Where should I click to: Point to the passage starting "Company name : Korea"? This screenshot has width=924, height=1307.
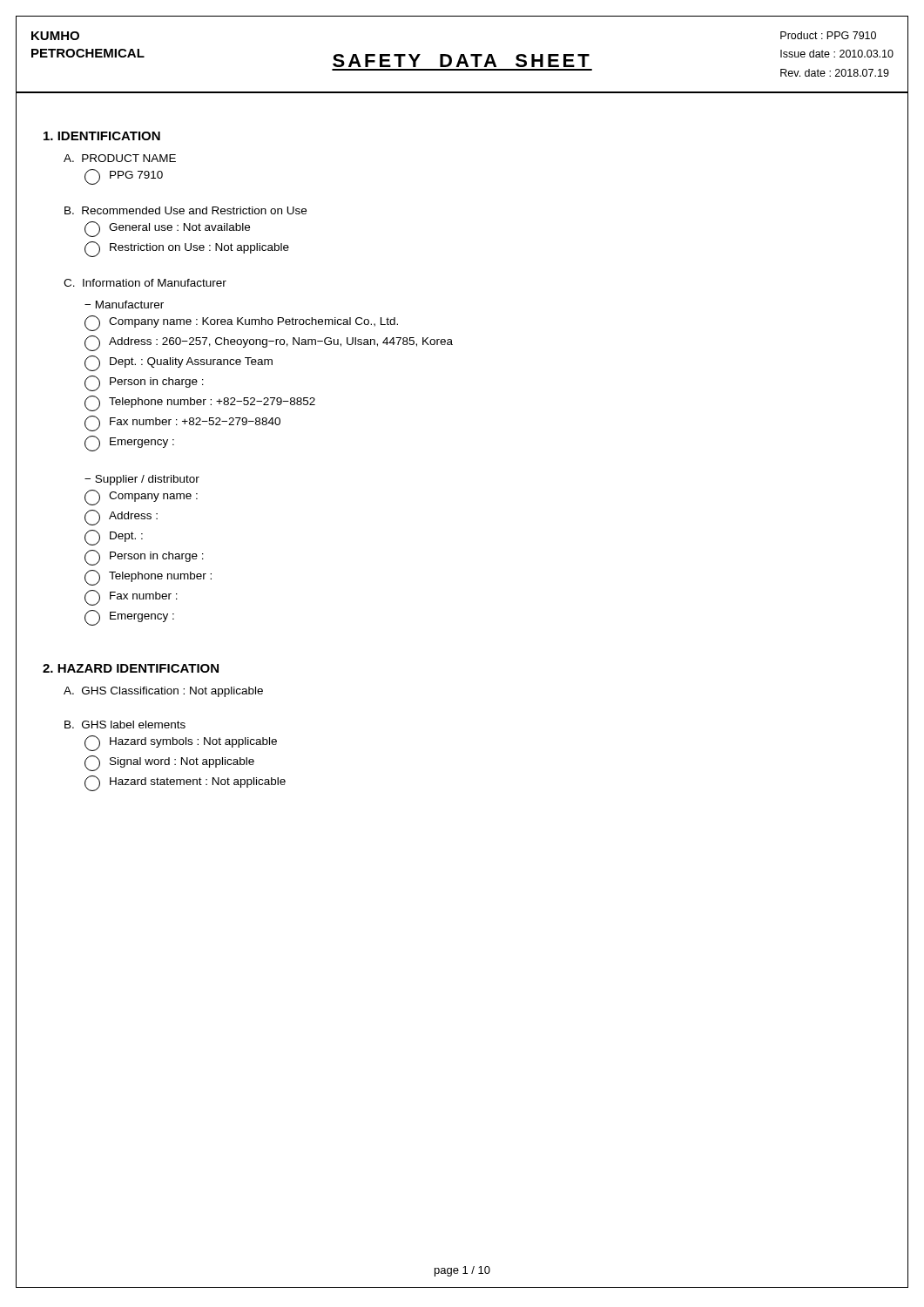[242, 323]
